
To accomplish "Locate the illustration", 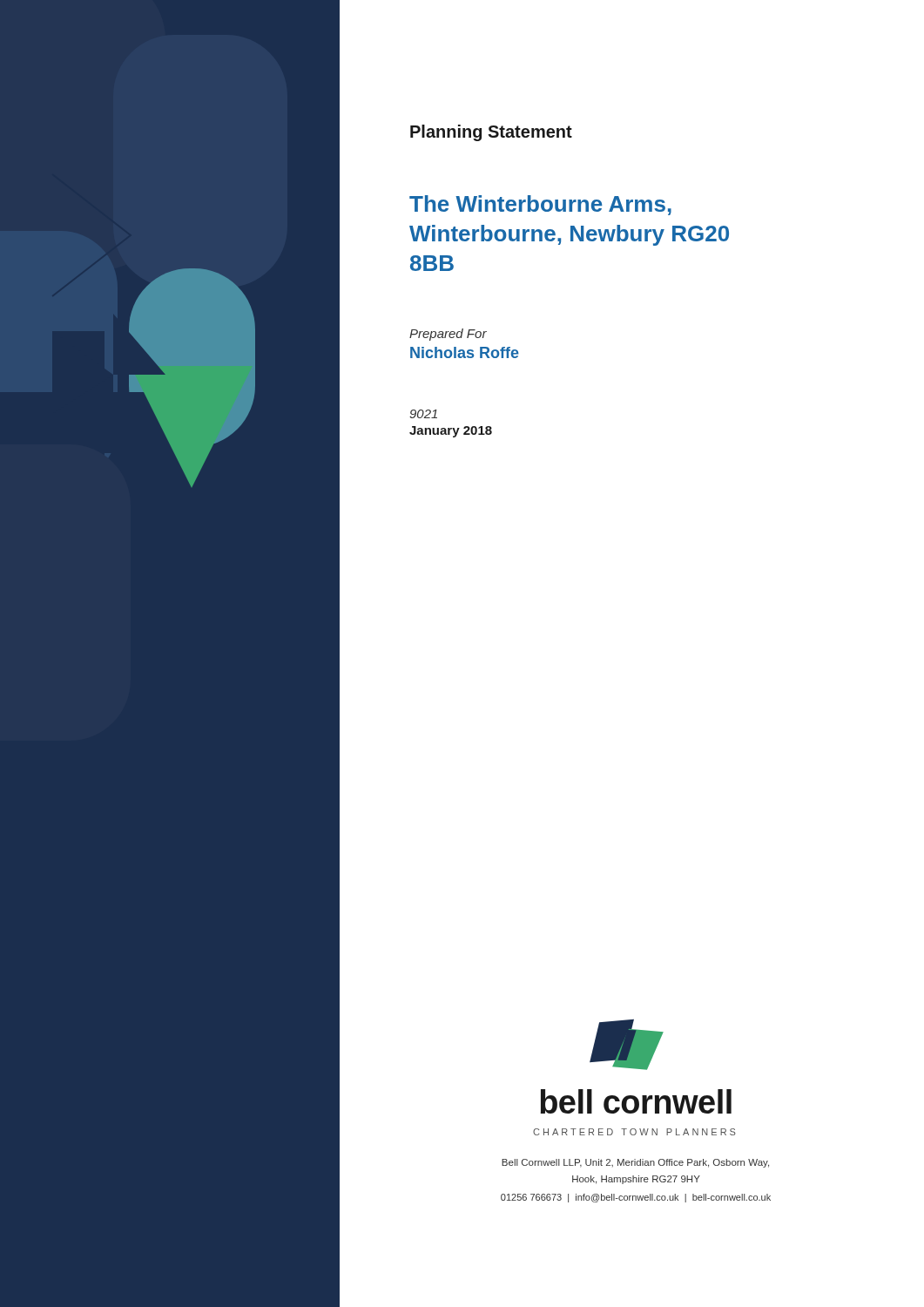I will [170, 654].
